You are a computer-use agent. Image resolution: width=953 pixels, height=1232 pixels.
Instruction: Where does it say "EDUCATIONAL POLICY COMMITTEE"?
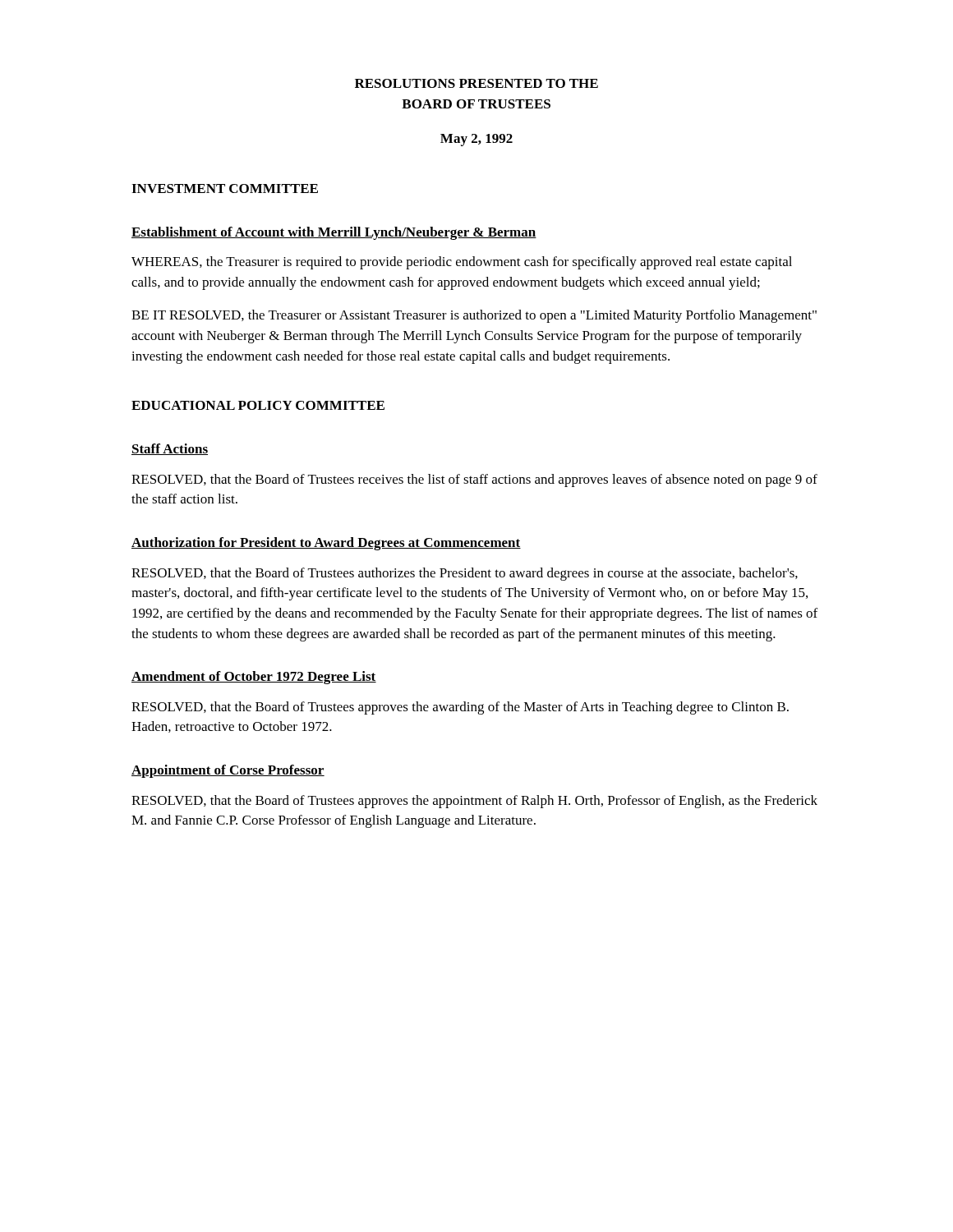pyautogui.click(x=258, y=406)
